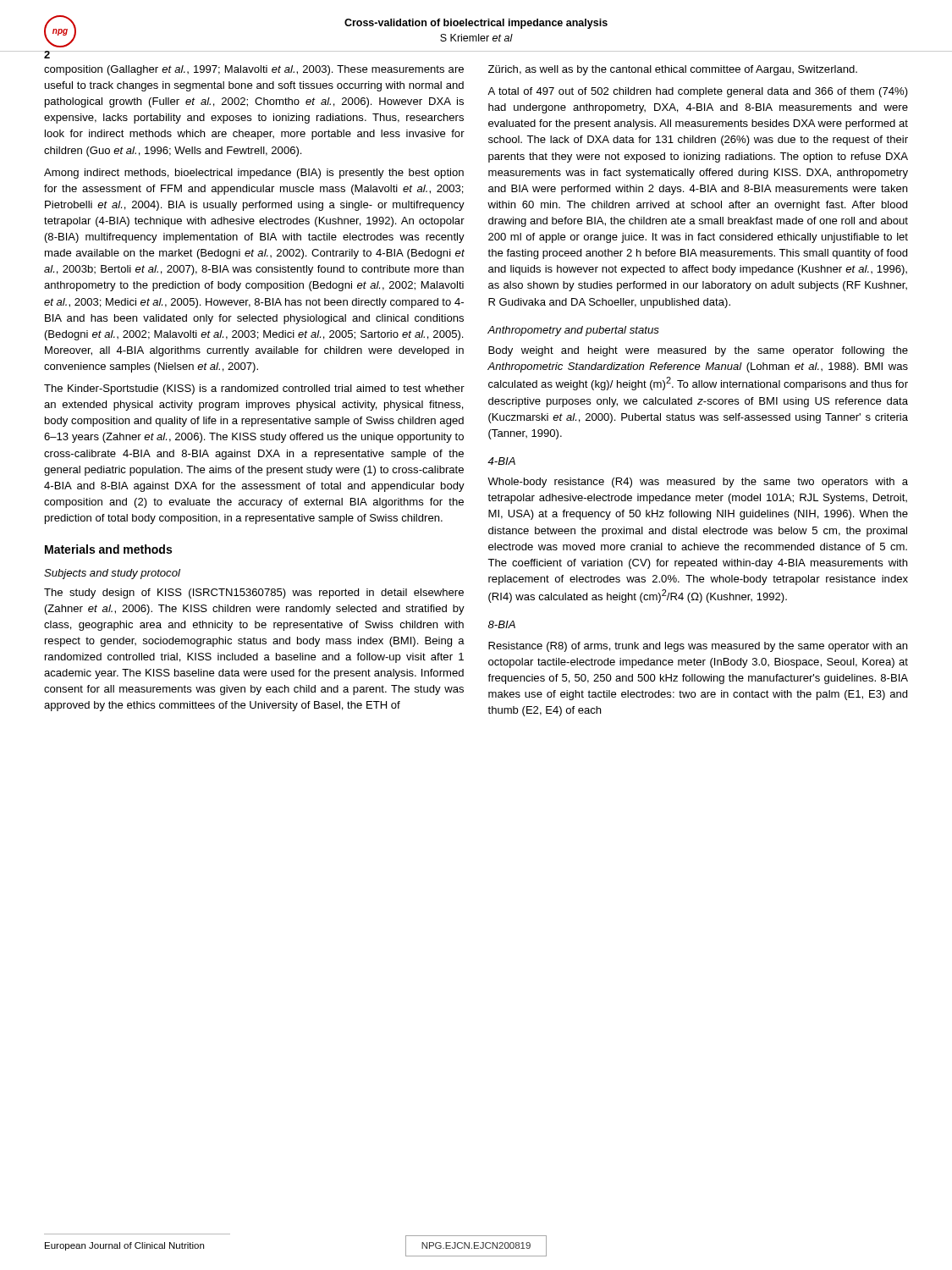Find the section header that says "Materials and methods"
This screenshot has width=952, height=1270.
[108, 550]
